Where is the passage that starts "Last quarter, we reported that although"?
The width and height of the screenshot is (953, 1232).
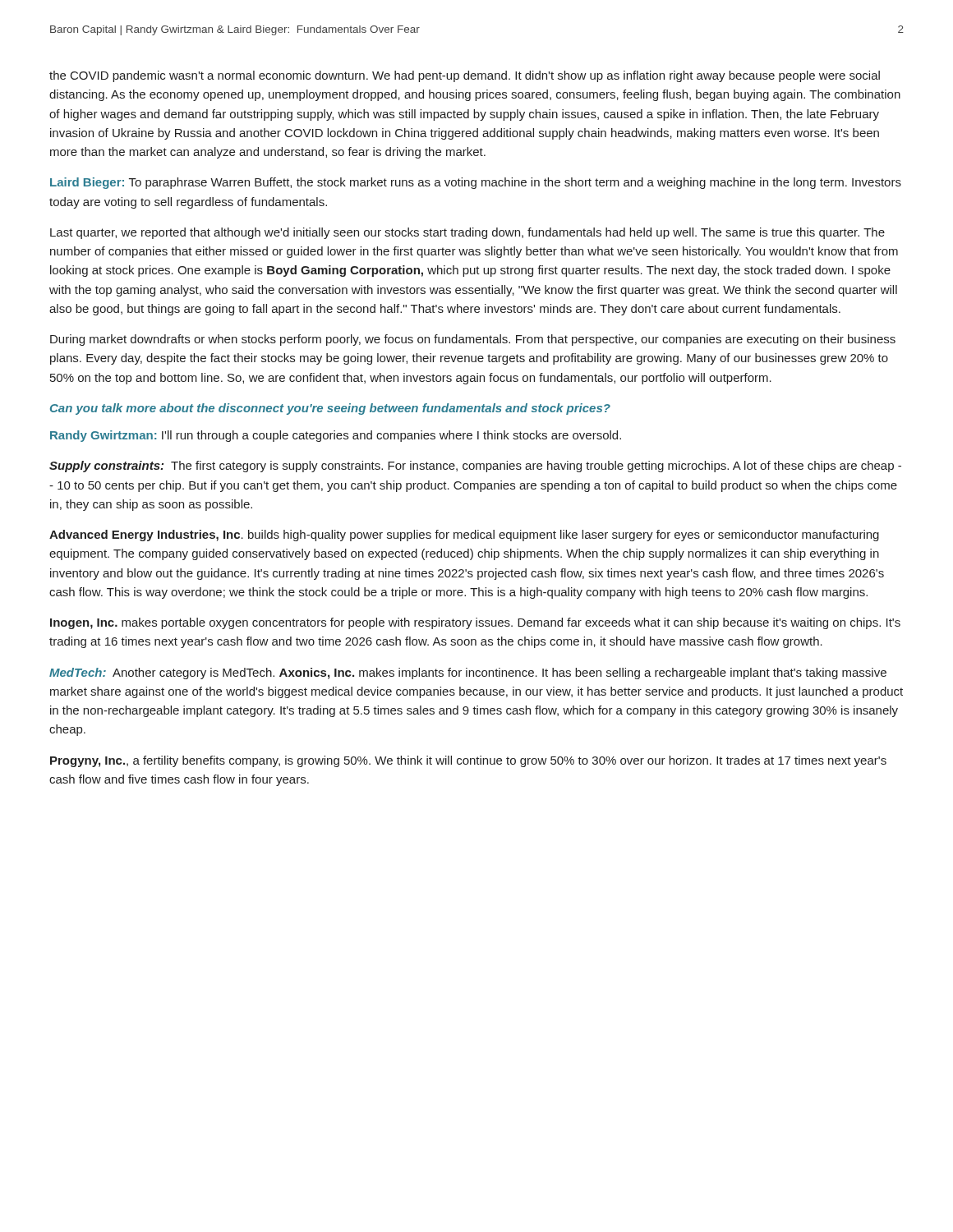[476, 270]
